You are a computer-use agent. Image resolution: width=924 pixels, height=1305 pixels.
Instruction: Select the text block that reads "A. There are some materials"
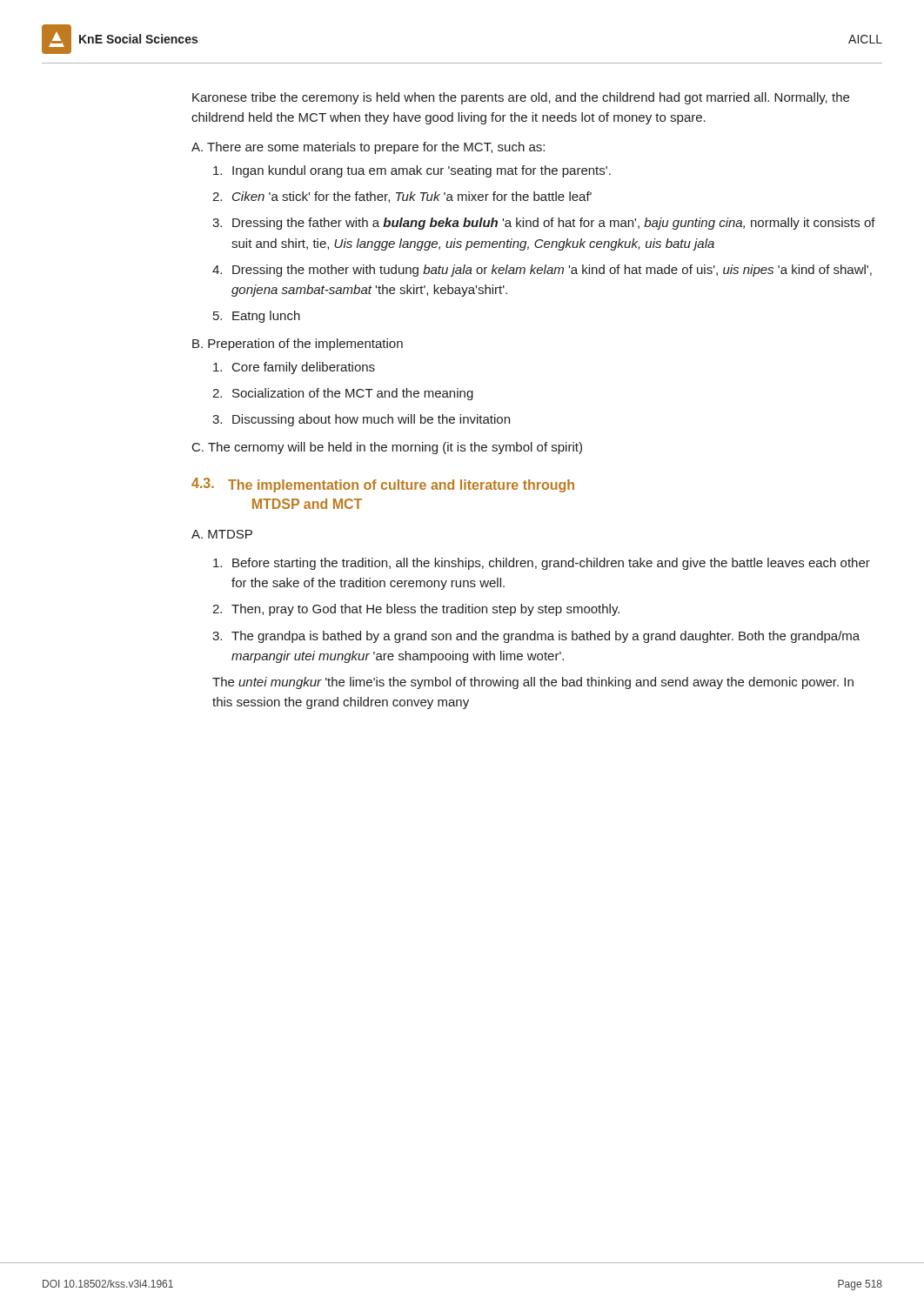[x=369, y=146]
